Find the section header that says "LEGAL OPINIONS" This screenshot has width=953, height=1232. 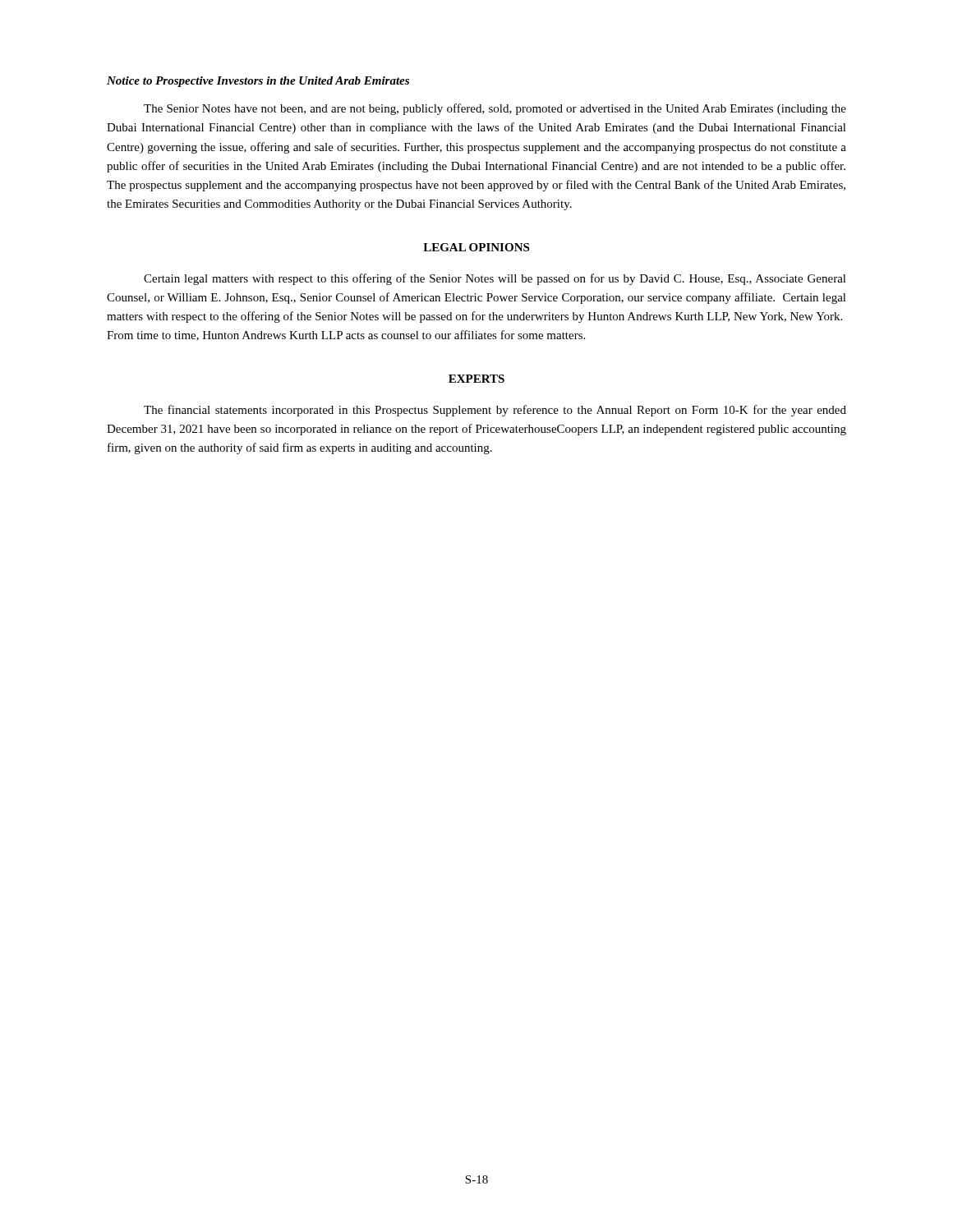coord(476,247)
